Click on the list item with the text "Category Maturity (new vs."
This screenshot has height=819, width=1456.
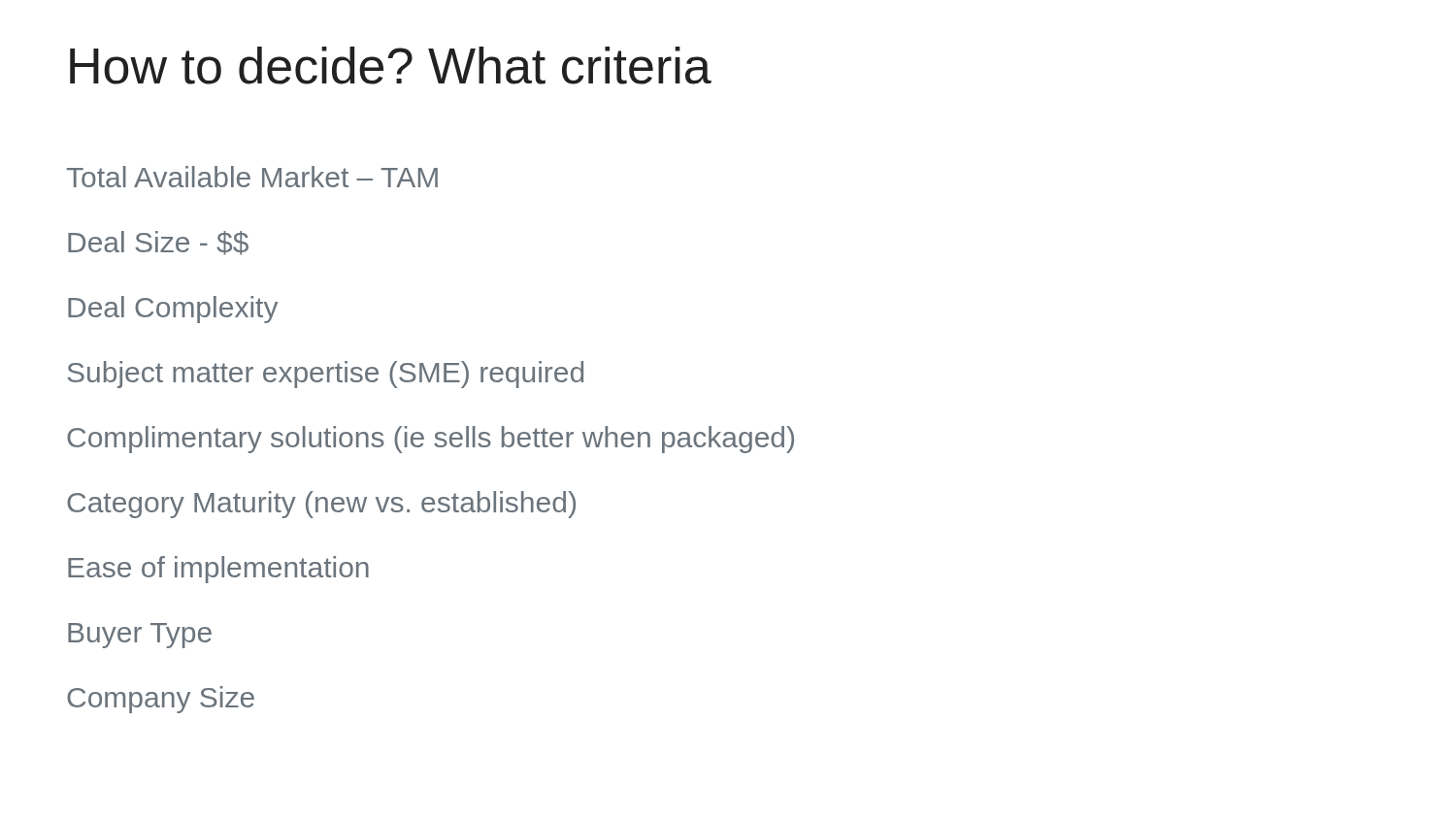click(322, 502)
